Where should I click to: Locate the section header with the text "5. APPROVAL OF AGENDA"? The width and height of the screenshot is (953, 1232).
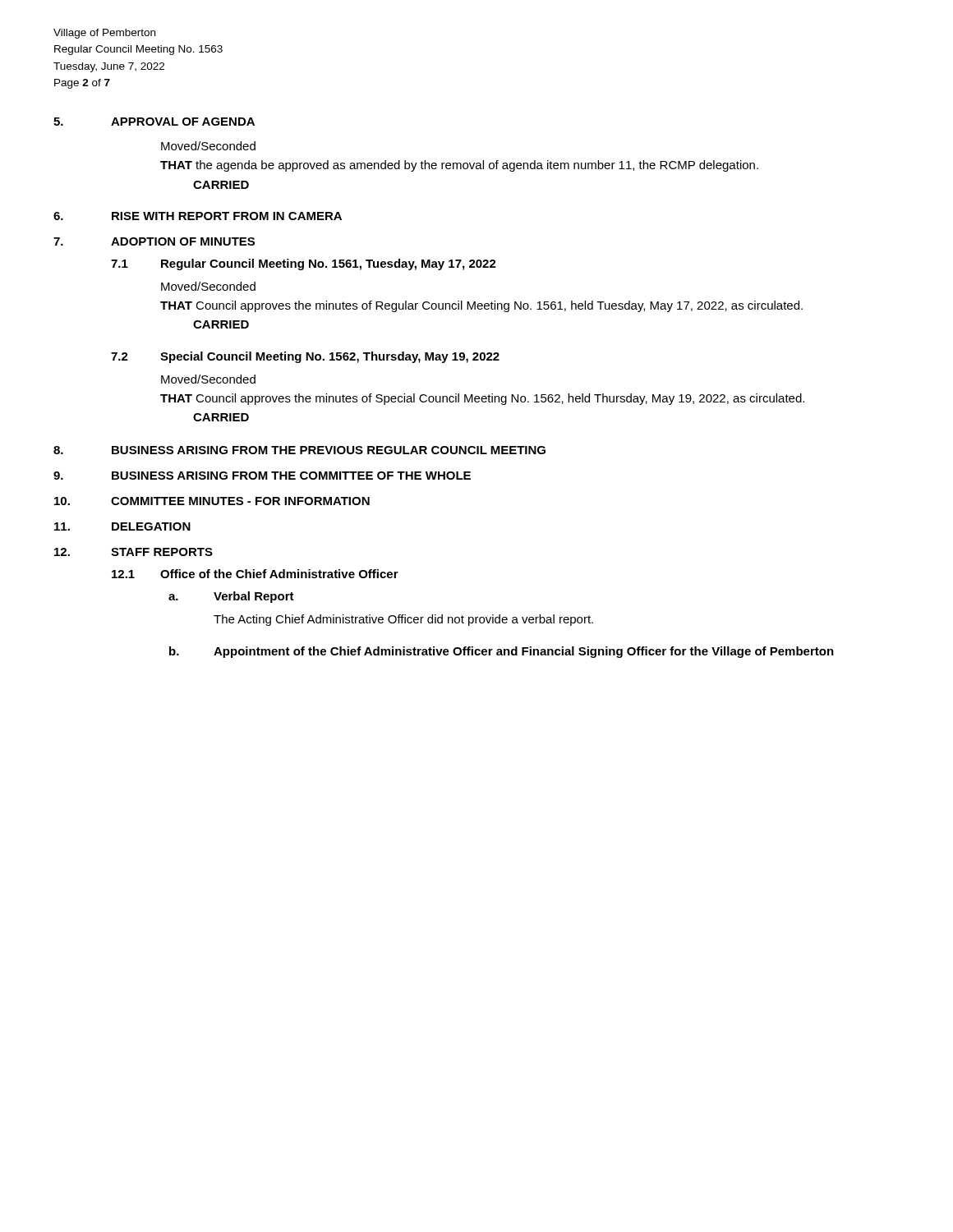(x=154, y=121)
